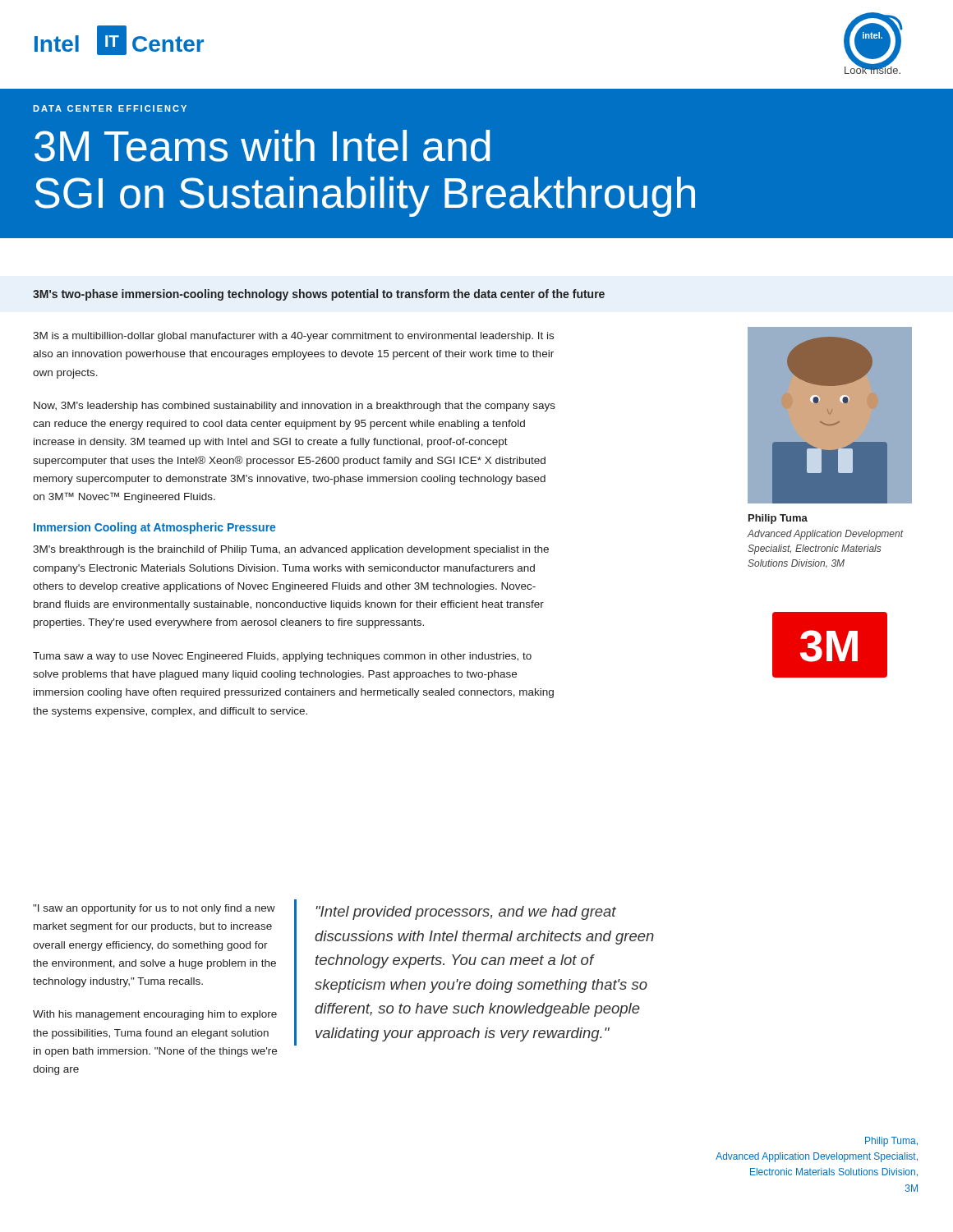953x1232 pixels.
Task: Where is the passage that starts "3M's breakthrough is the brainchild of Philip"?
Action: (296, 586)
